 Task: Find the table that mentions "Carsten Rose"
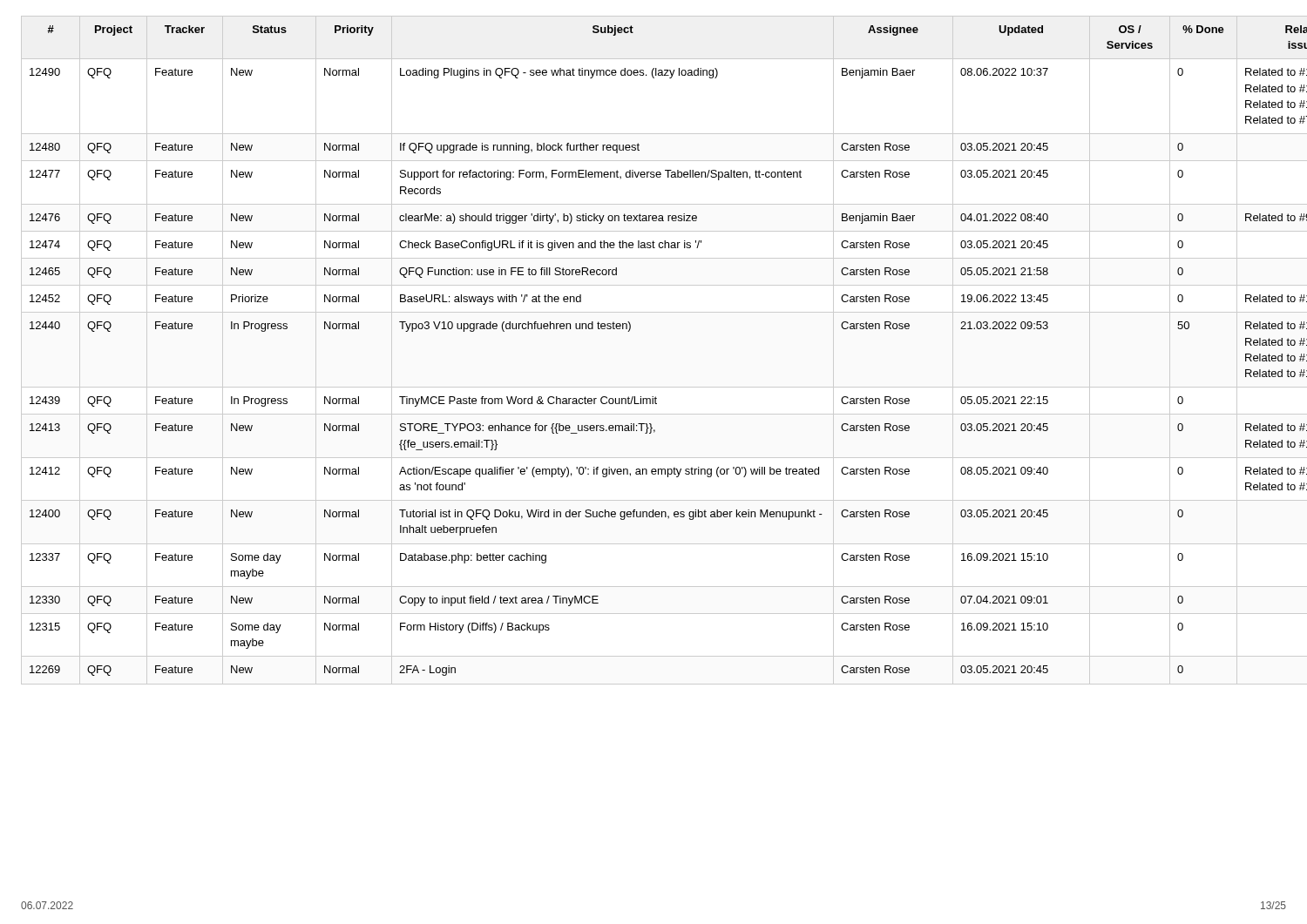point(654,350)
